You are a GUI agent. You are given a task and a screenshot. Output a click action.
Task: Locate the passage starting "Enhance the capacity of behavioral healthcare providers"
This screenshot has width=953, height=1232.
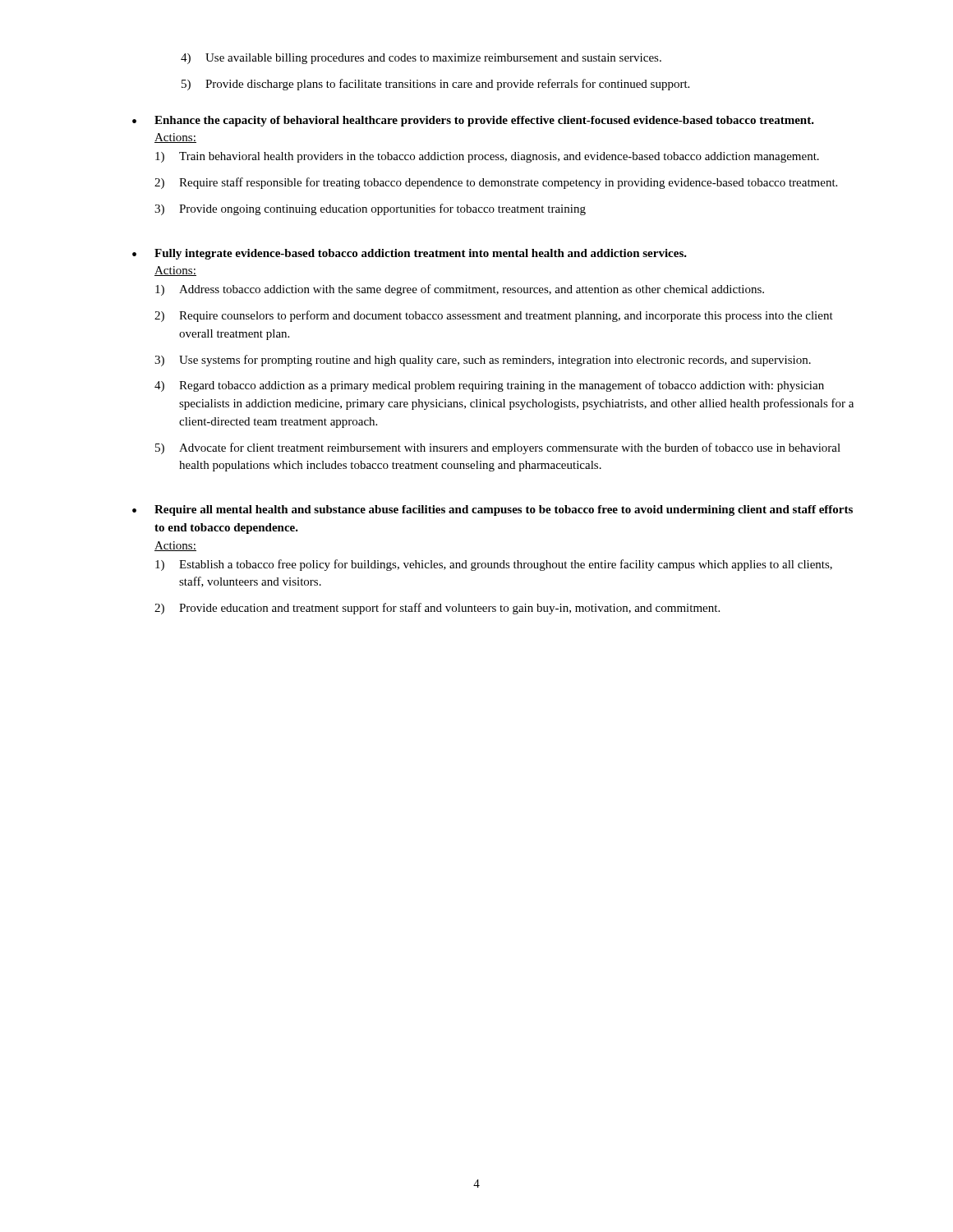tap(504, 165)
